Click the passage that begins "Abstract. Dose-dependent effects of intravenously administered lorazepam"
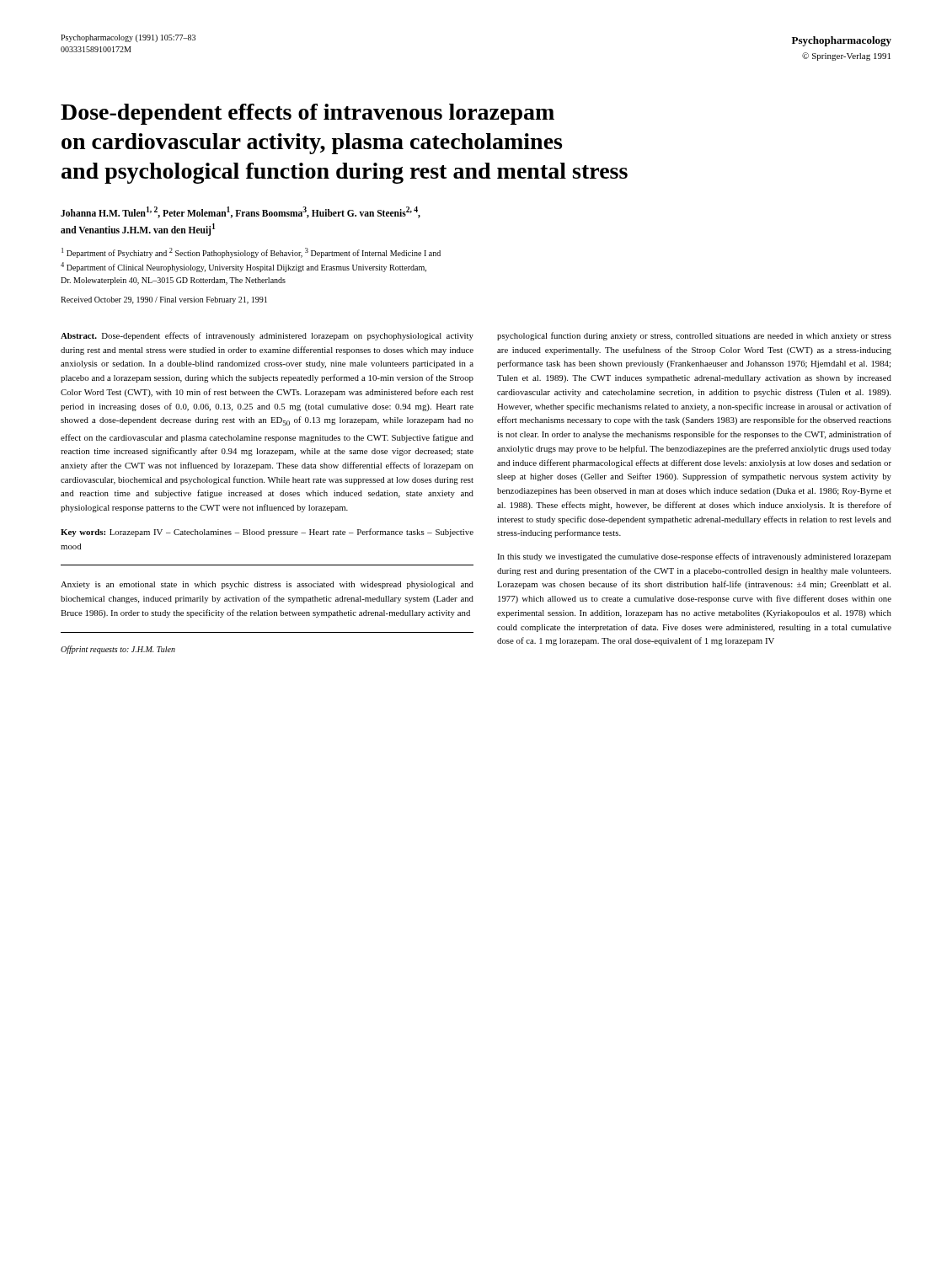Image resolution: width=952 pixels, height=1264 pixels. pyautogui.click(x=267, y=421)
